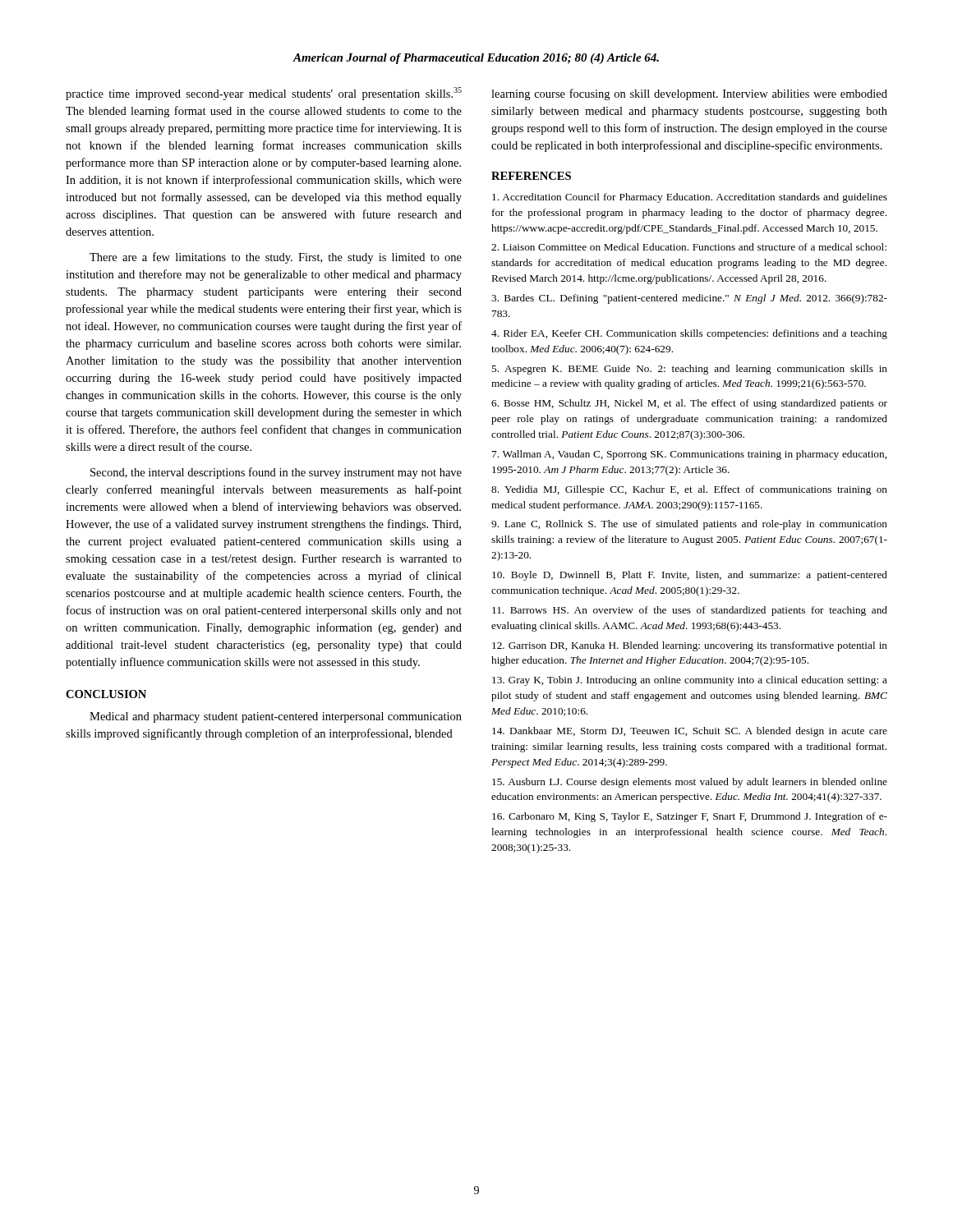The height and width of the screenshot is (1232, 953).
Task: Click on the text block with the text "practice time improved second-year medical students' oral presentation"
Action: [264, 162]
